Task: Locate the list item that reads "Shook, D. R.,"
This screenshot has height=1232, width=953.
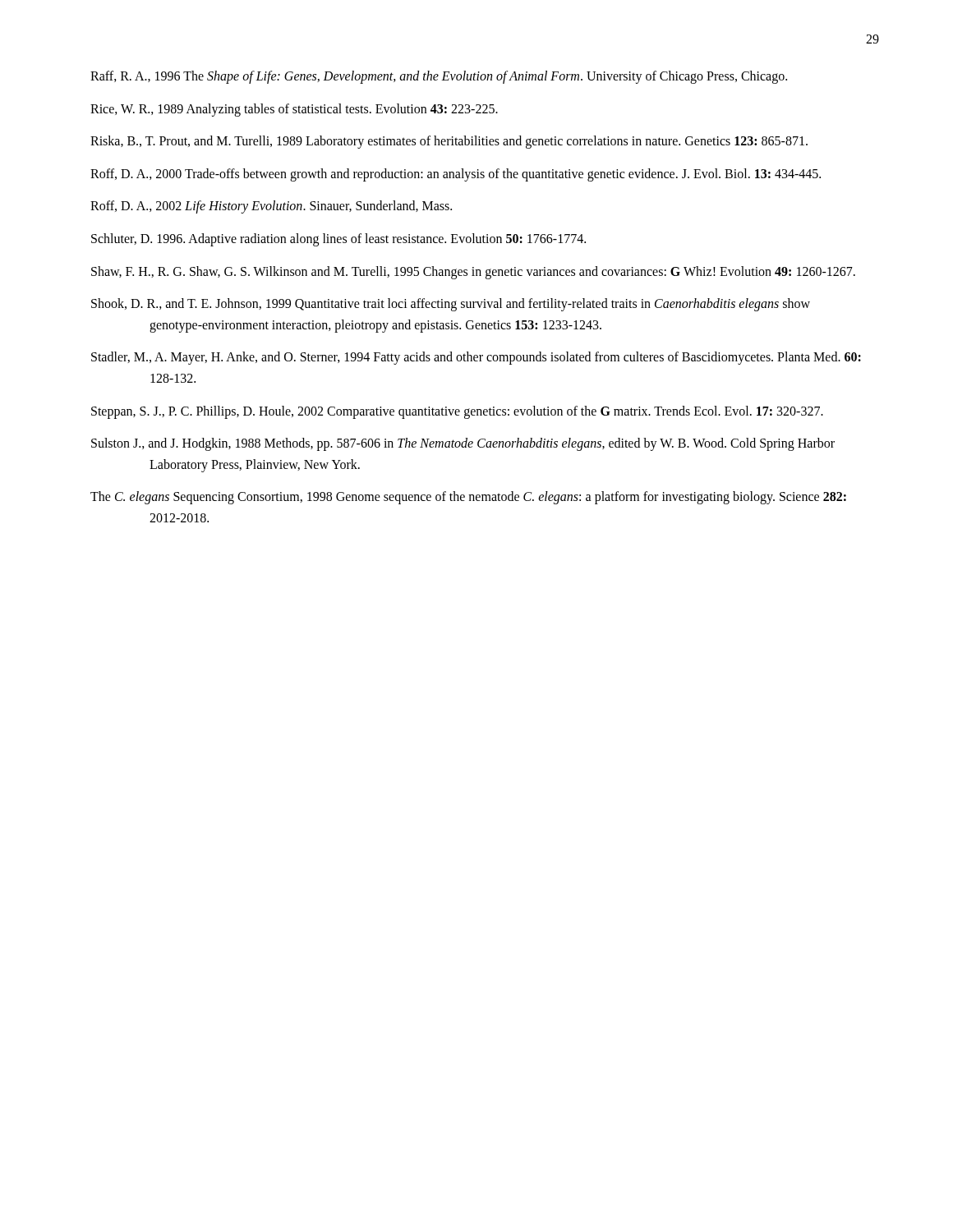Action: pos(450,314)
